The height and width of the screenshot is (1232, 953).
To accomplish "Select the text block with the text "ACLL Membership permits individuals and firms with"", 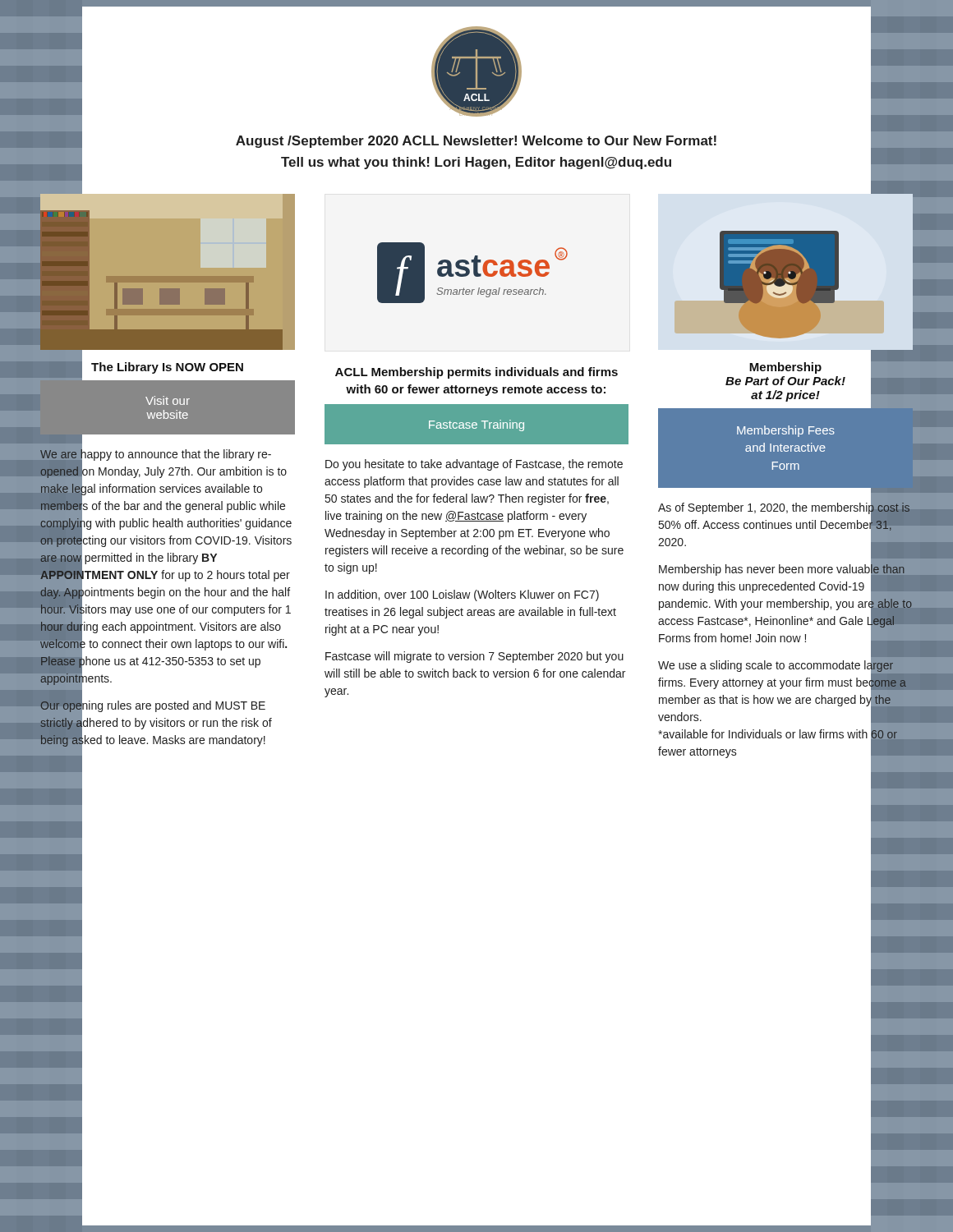I will point(476,380).
